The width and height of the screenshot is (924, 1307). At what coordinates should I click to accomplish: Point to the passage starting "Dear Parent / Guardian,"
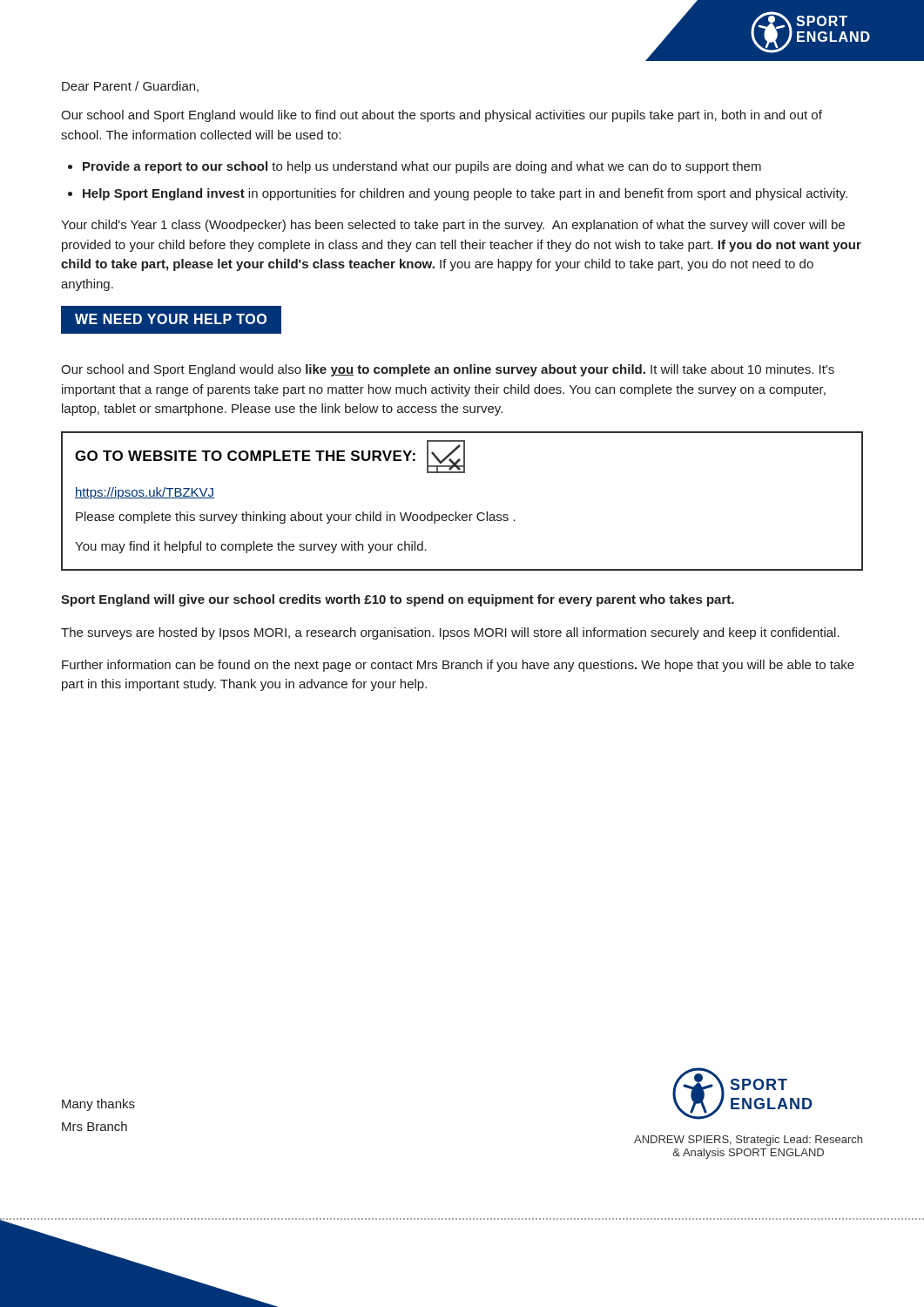130,86
